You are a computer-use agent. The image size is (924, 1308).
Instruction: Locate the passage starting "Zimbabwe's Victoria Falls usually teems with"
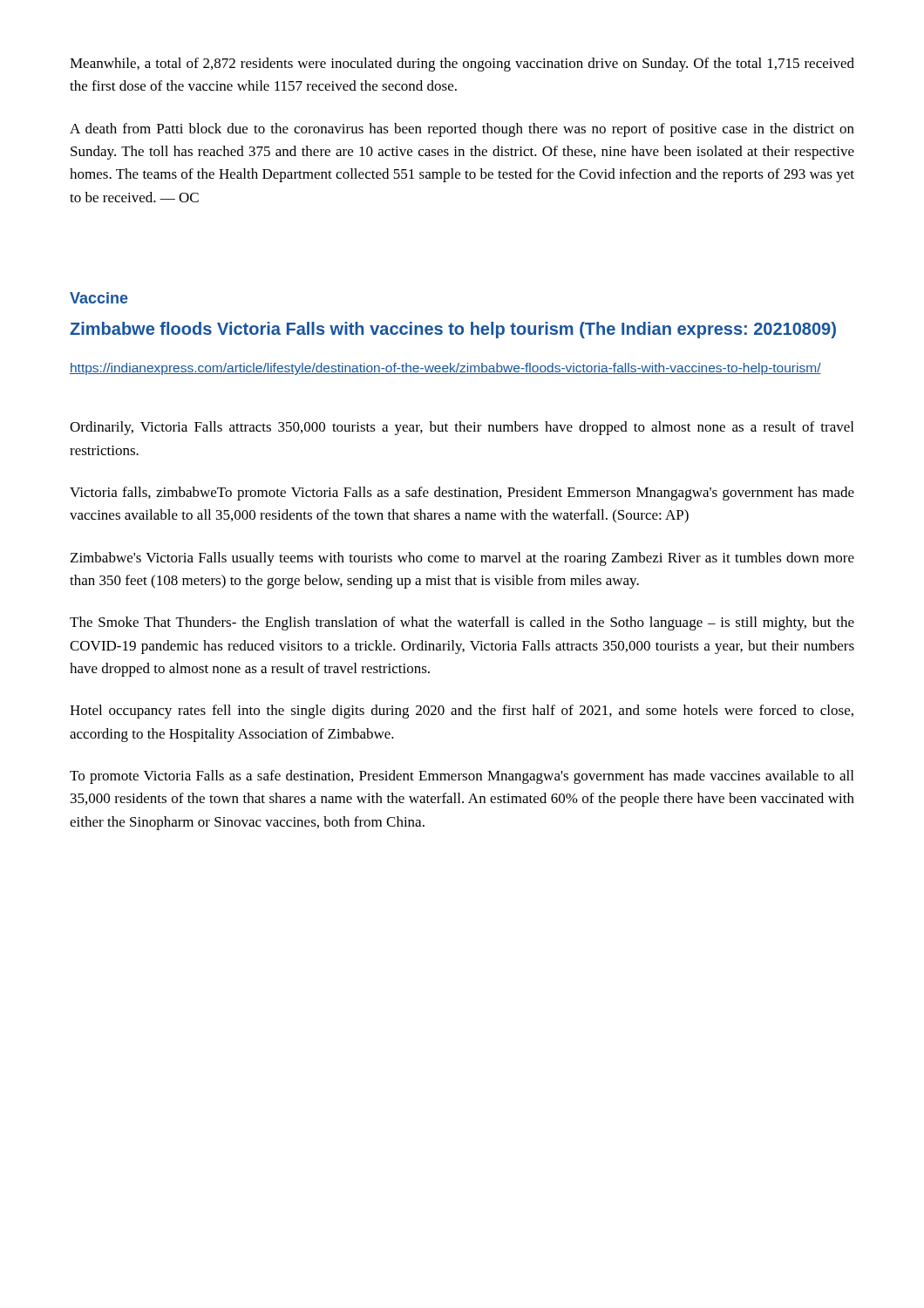coord(462,569)
